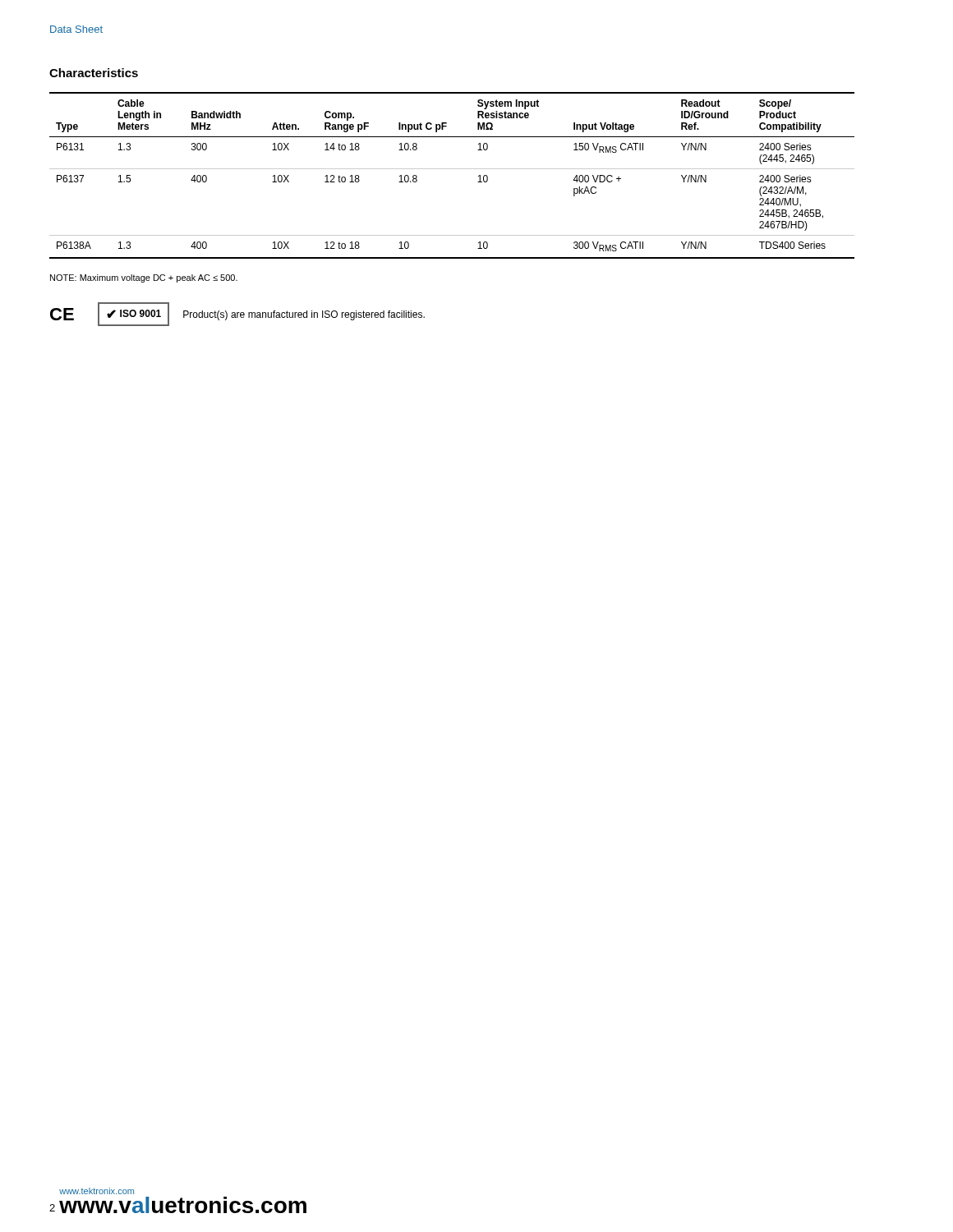
Task: Locate the text block that says "CE ✔ ISO"
Action: tap(237, 314)
